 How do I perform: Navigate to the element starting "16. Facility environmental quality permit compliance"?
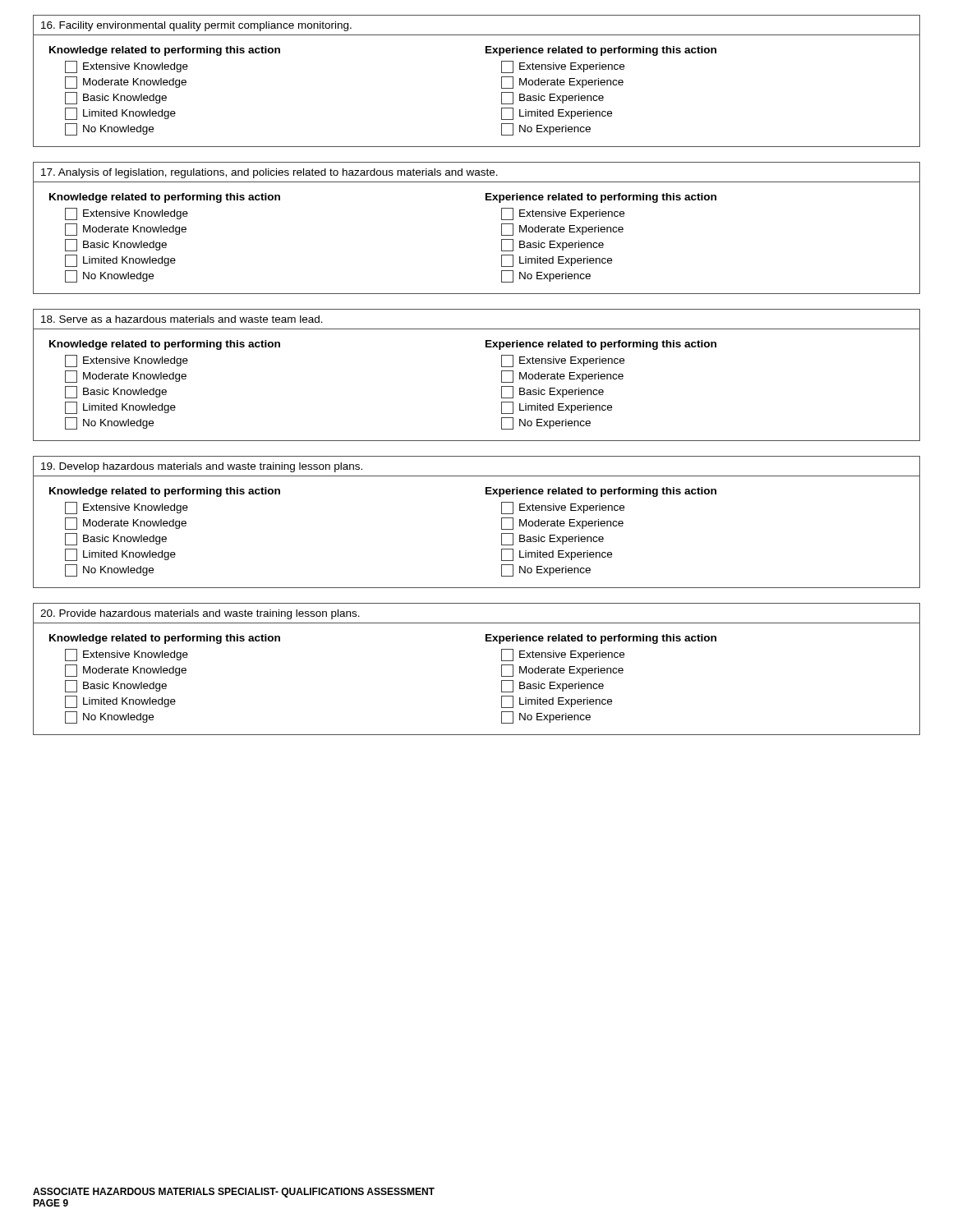click(196, 25)
